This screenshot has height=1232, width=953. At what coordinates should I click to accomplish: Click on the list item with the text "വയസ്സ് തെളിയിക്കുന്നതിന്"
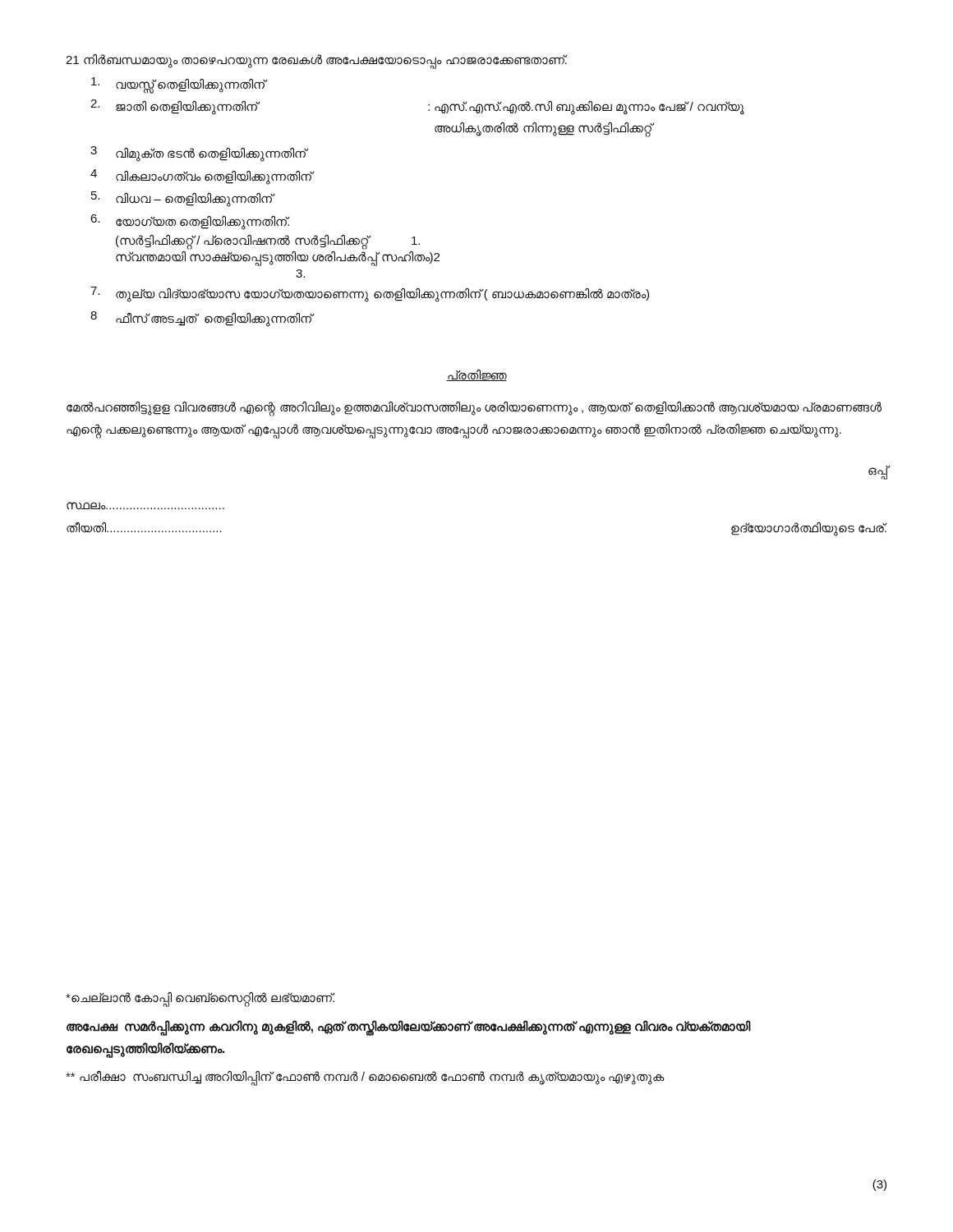point(177,84)
